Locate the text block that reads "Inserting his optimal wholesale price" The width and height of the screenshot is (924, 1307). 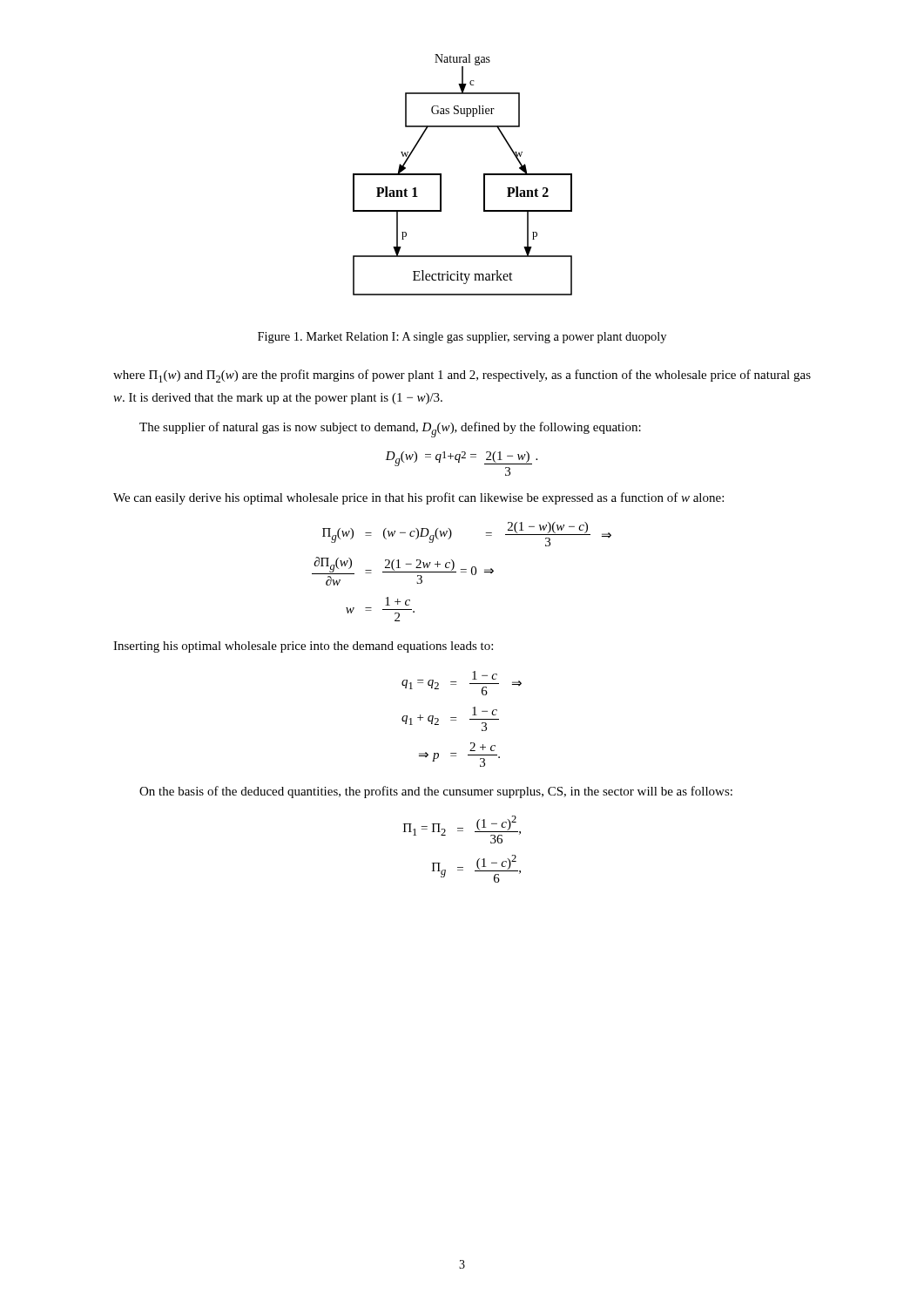coord(304,646)
